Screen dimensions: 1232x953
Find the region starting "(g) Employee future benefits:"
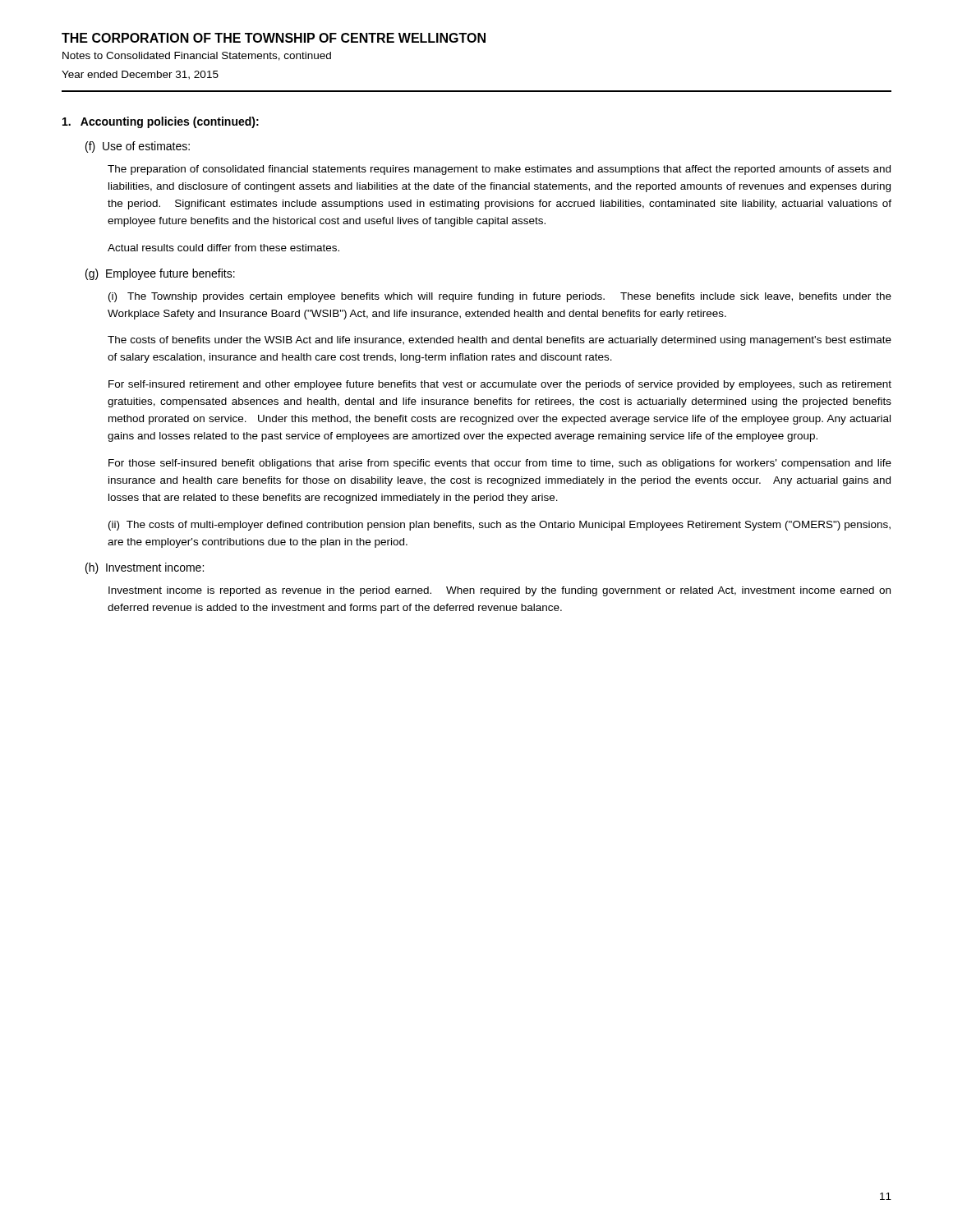160,273
